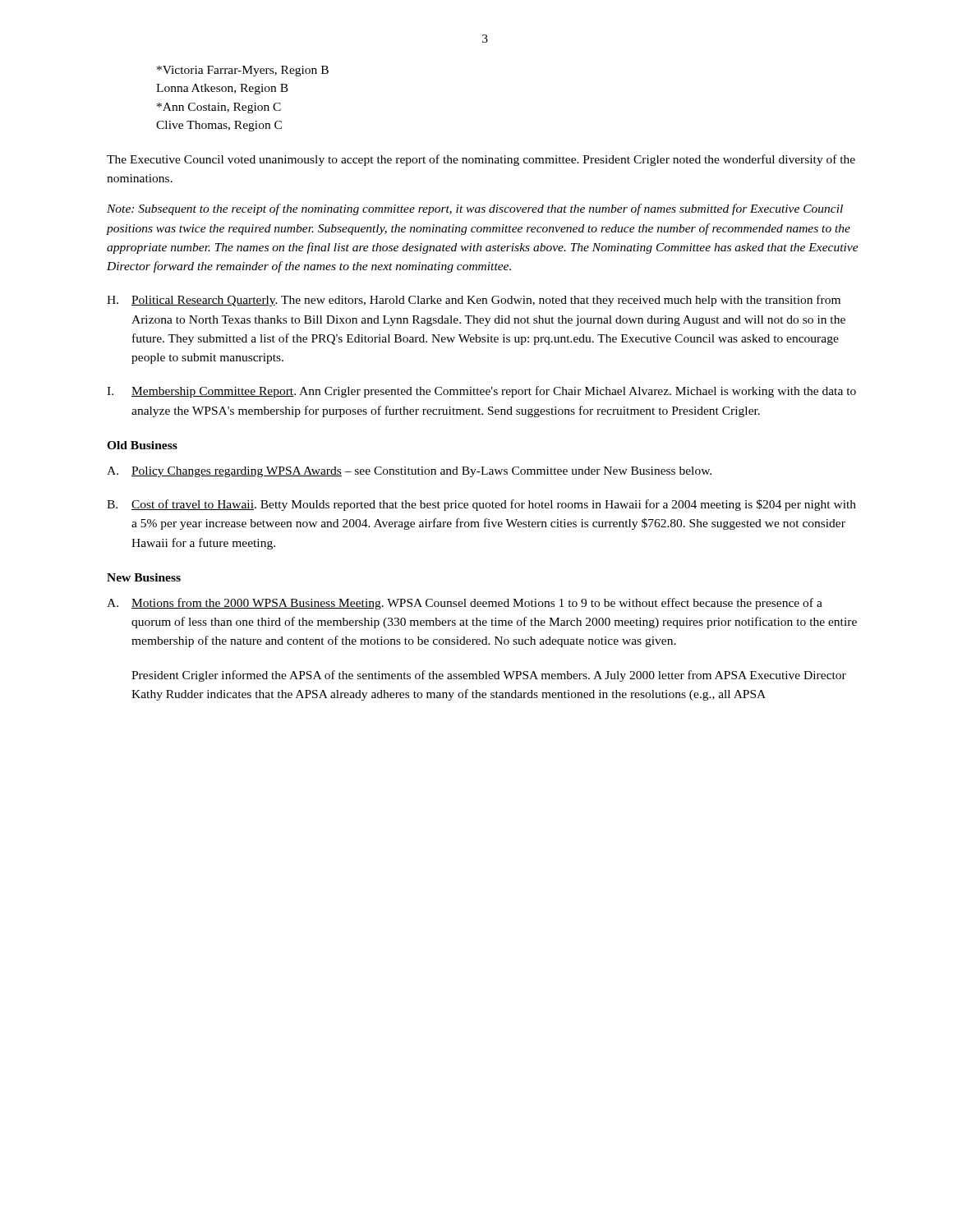Viewport: 953px width, 1232px height.
Task: Find the list item with the text "A. Policy Changes regarding"
Action: [485, 470]
